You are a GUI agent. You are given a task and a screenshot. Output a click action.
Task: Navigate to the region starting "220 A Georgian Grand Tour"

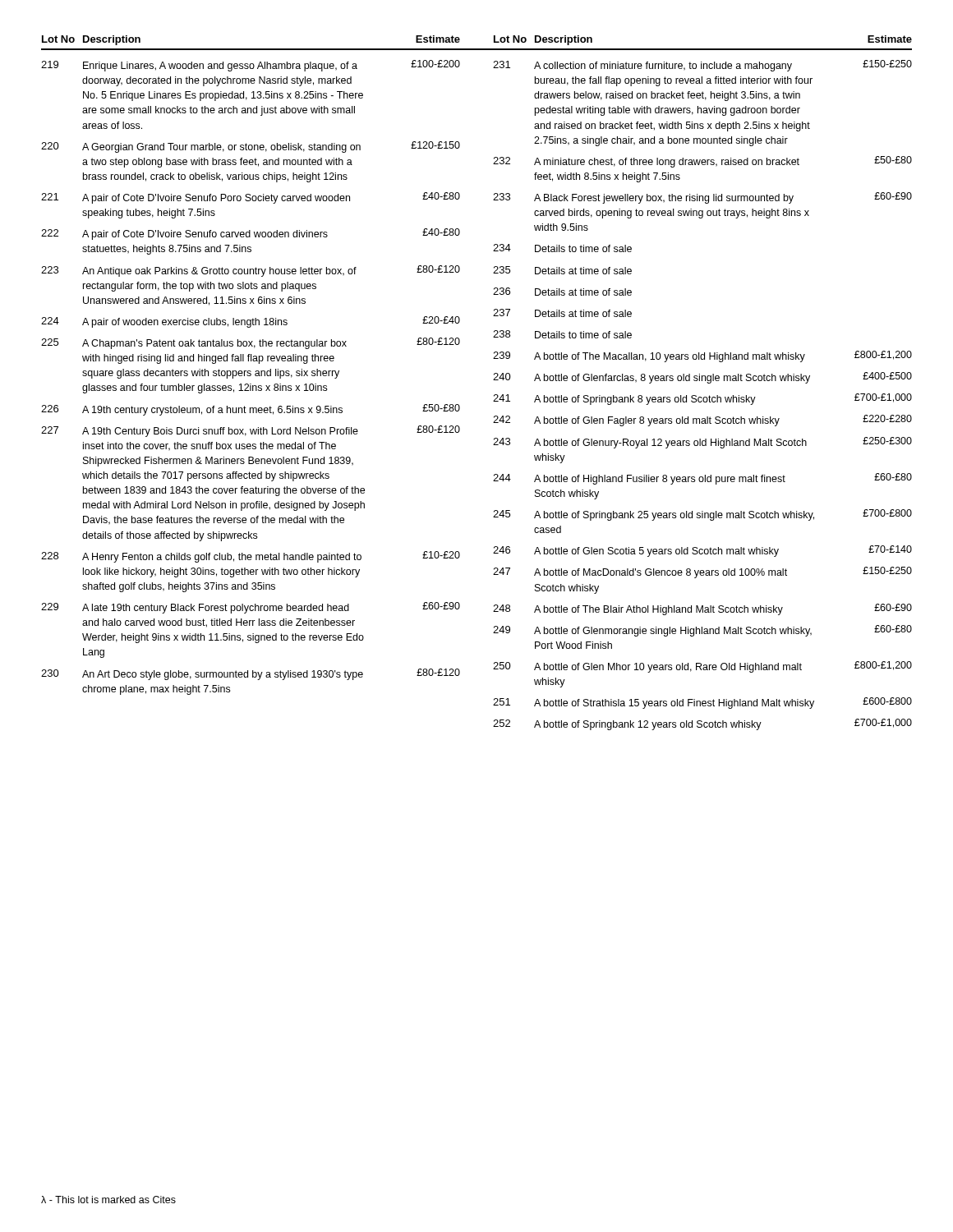[x=251, y=162]
